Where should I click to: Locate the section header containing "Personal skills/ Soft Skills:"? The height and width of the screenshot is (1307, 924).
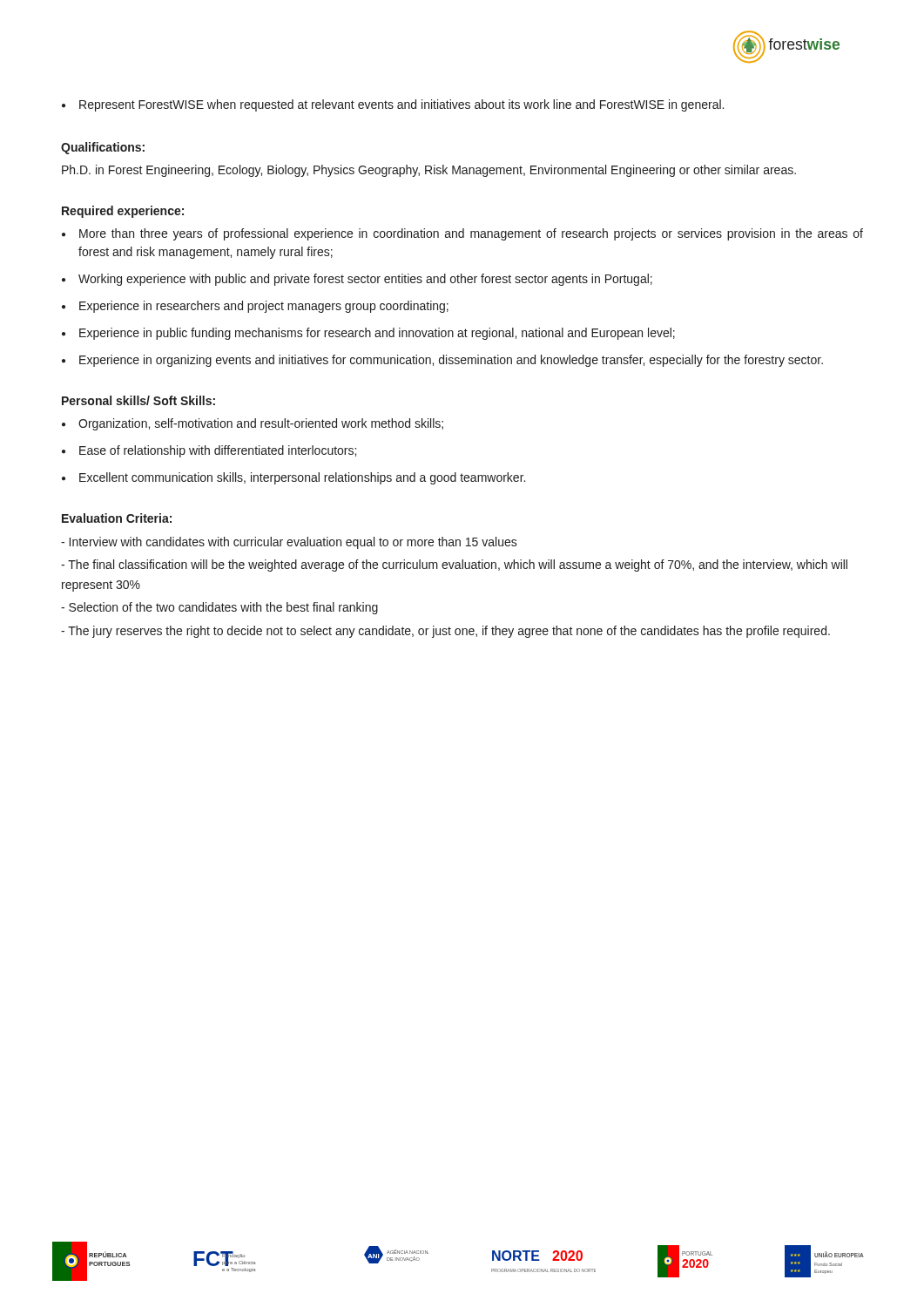click(x=139, y=401)
